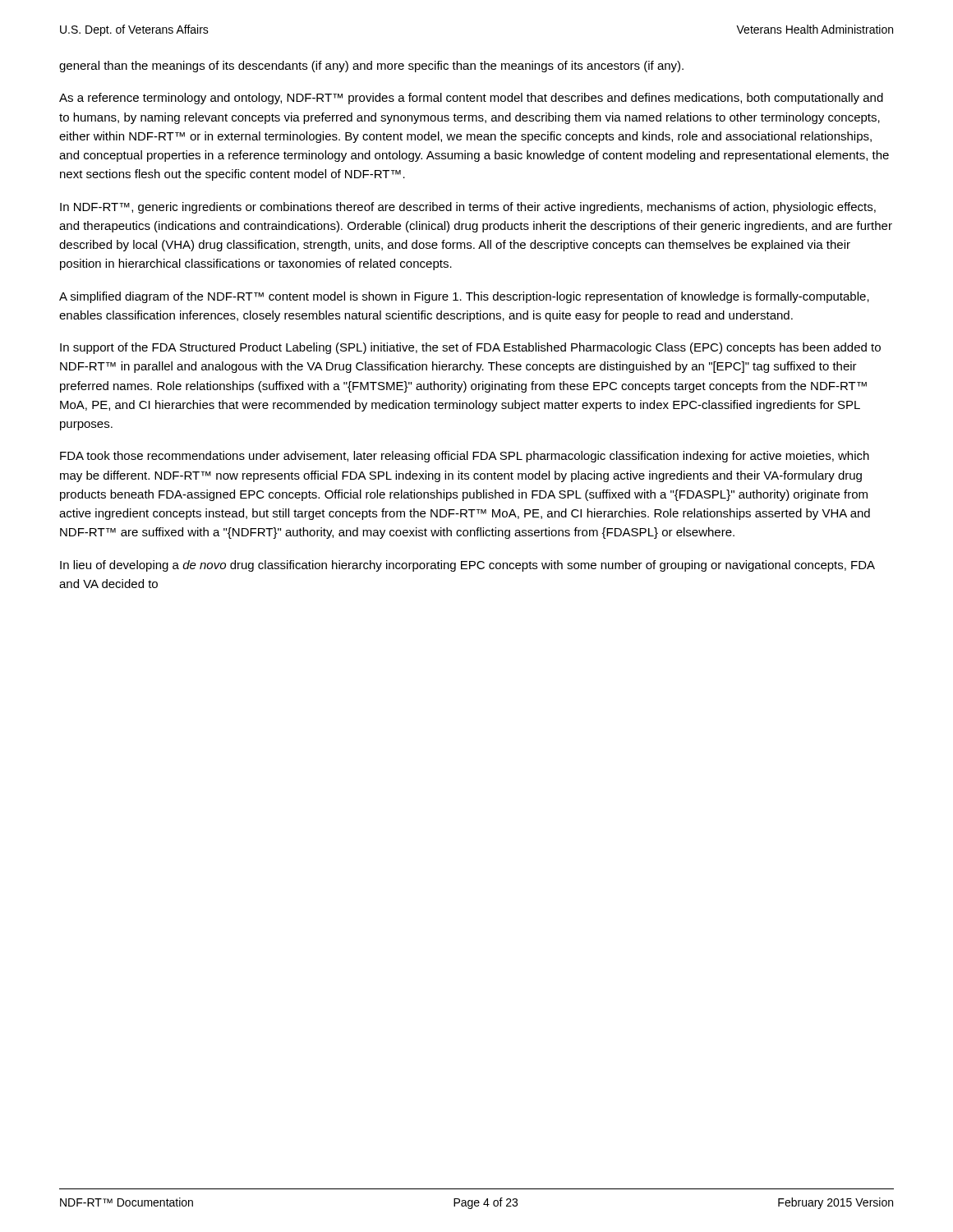Find the passage starting "In NDF-RT™, generic ingredients or combinations thereof"
Screen dimensions: 1232x953
pyautogui.click(x=476, y=235)
